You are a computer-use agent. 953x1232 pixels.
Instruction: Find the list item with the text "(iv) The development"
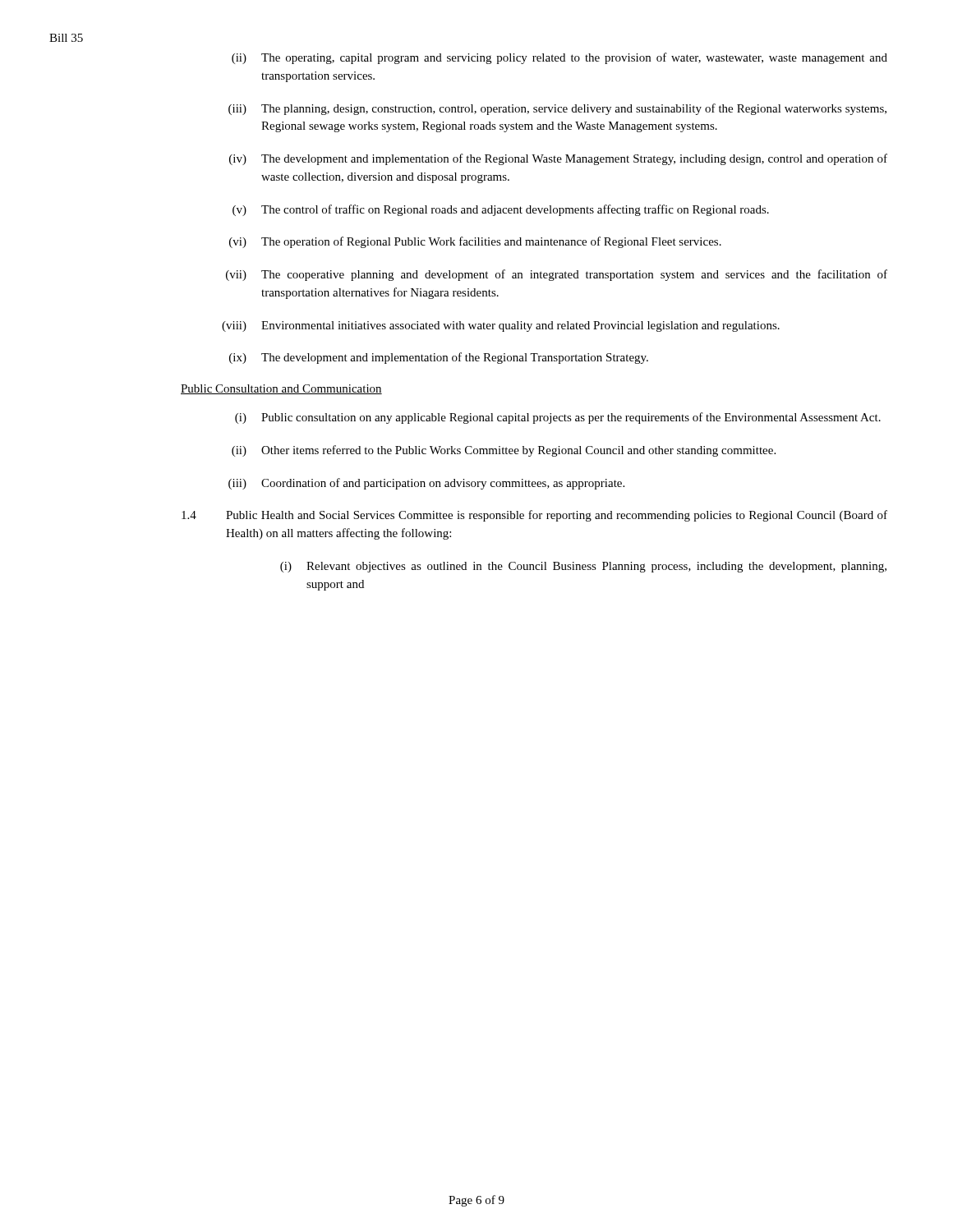tap(534, 168)
